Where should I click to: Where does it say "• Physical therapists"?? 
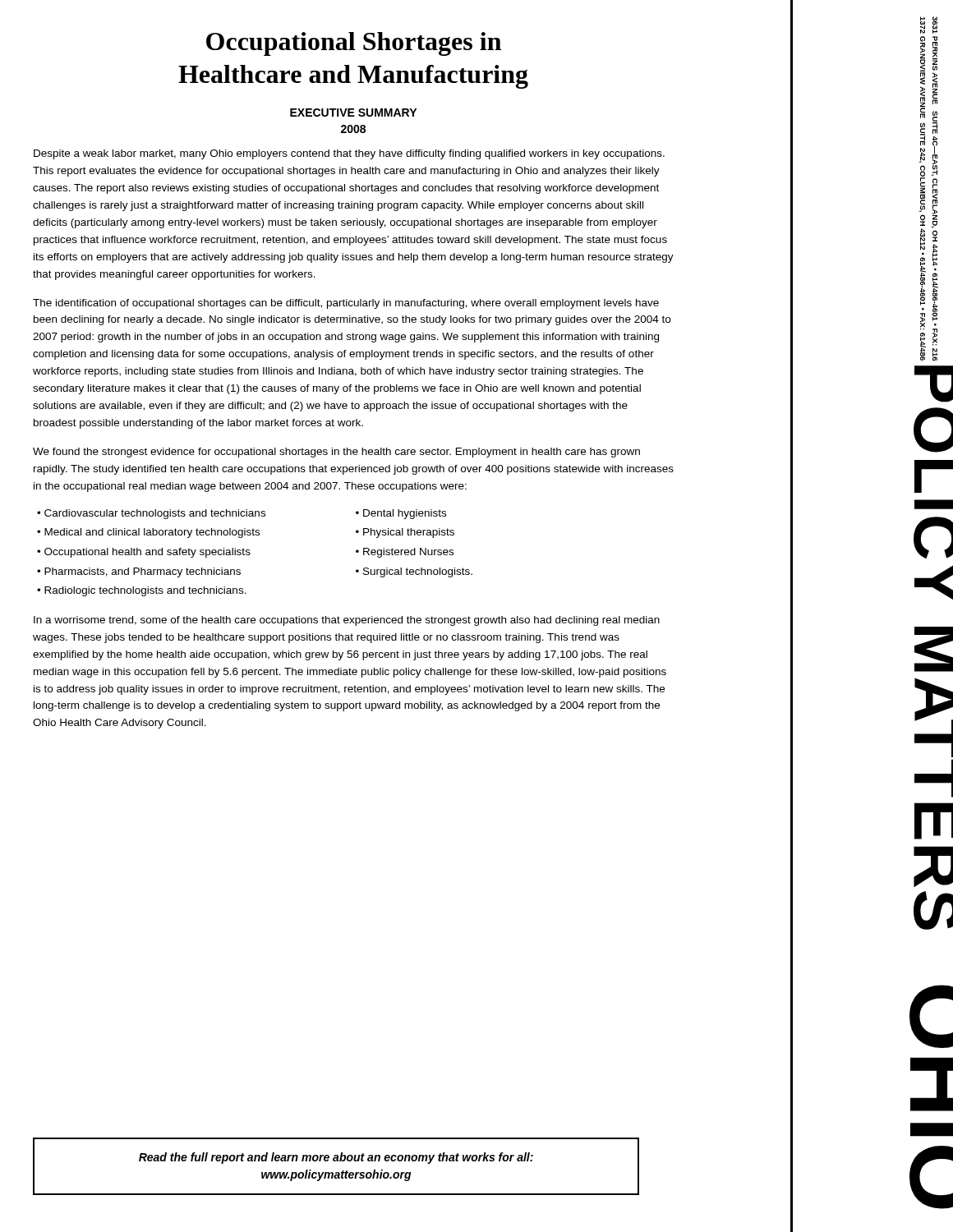[x=405, y=532]
